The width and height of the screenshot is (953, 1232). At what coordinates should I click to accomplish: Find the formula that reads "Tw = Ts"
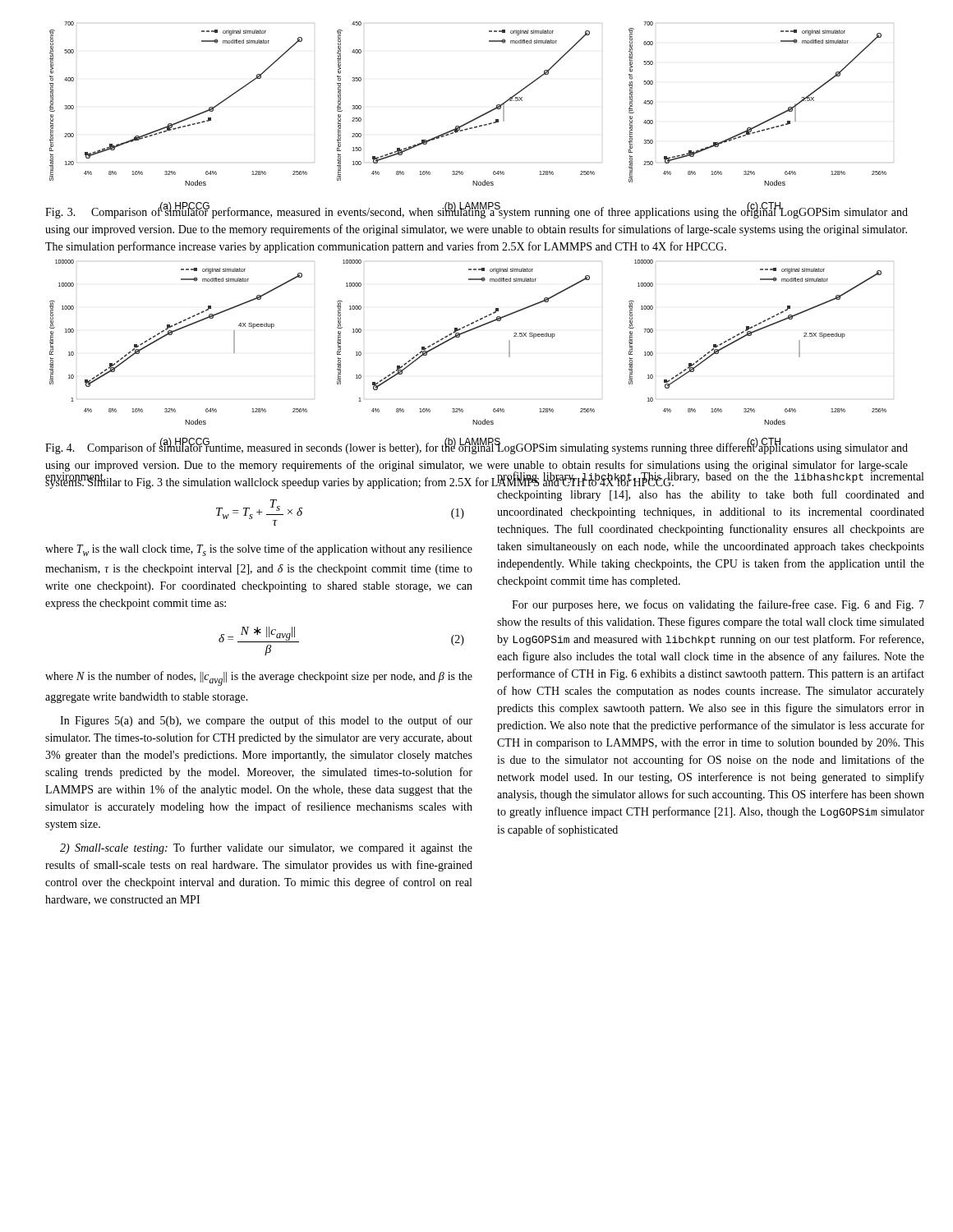(x=246, y=512)
